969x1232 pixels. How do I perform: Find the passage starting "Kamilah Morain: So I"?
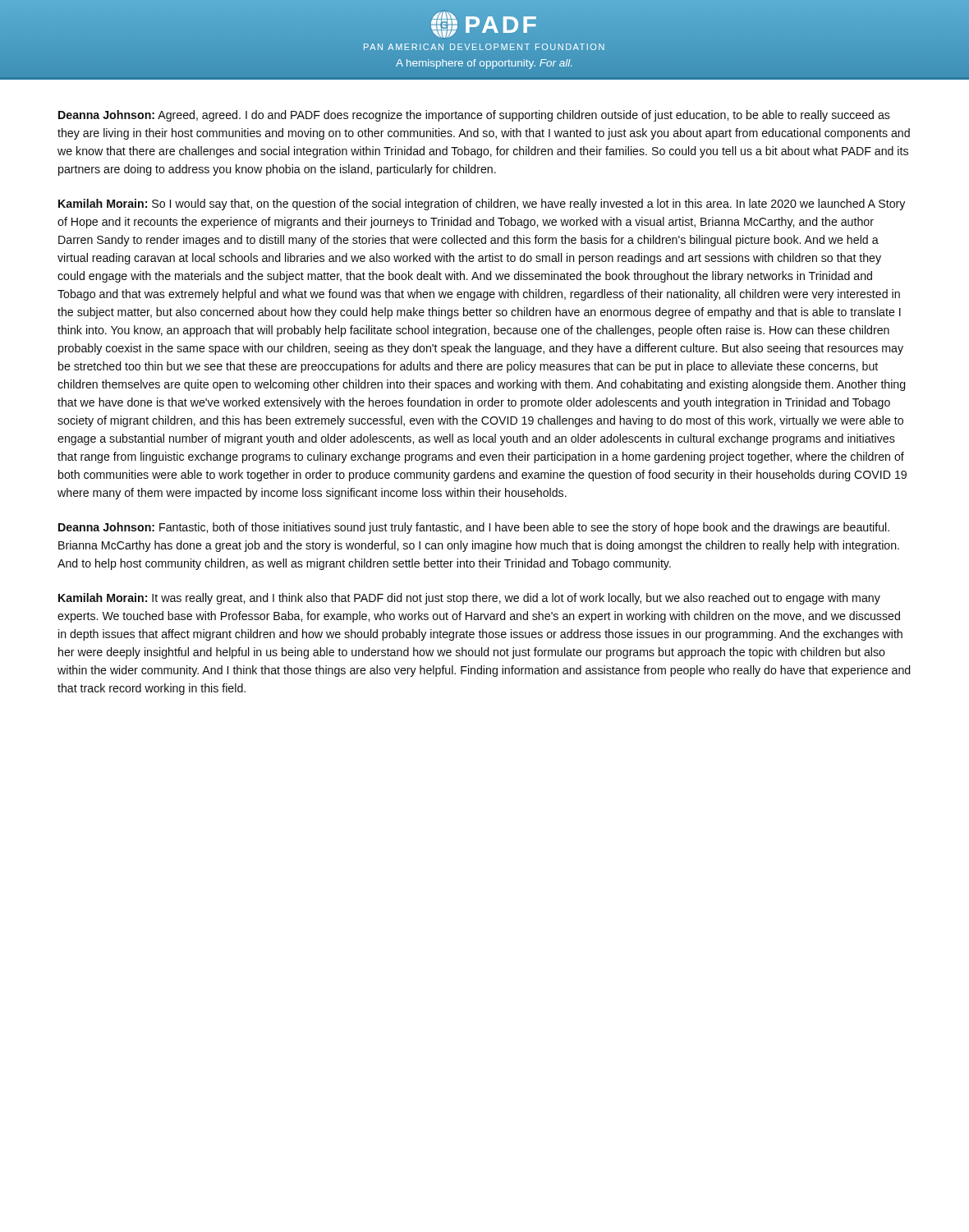482,348
